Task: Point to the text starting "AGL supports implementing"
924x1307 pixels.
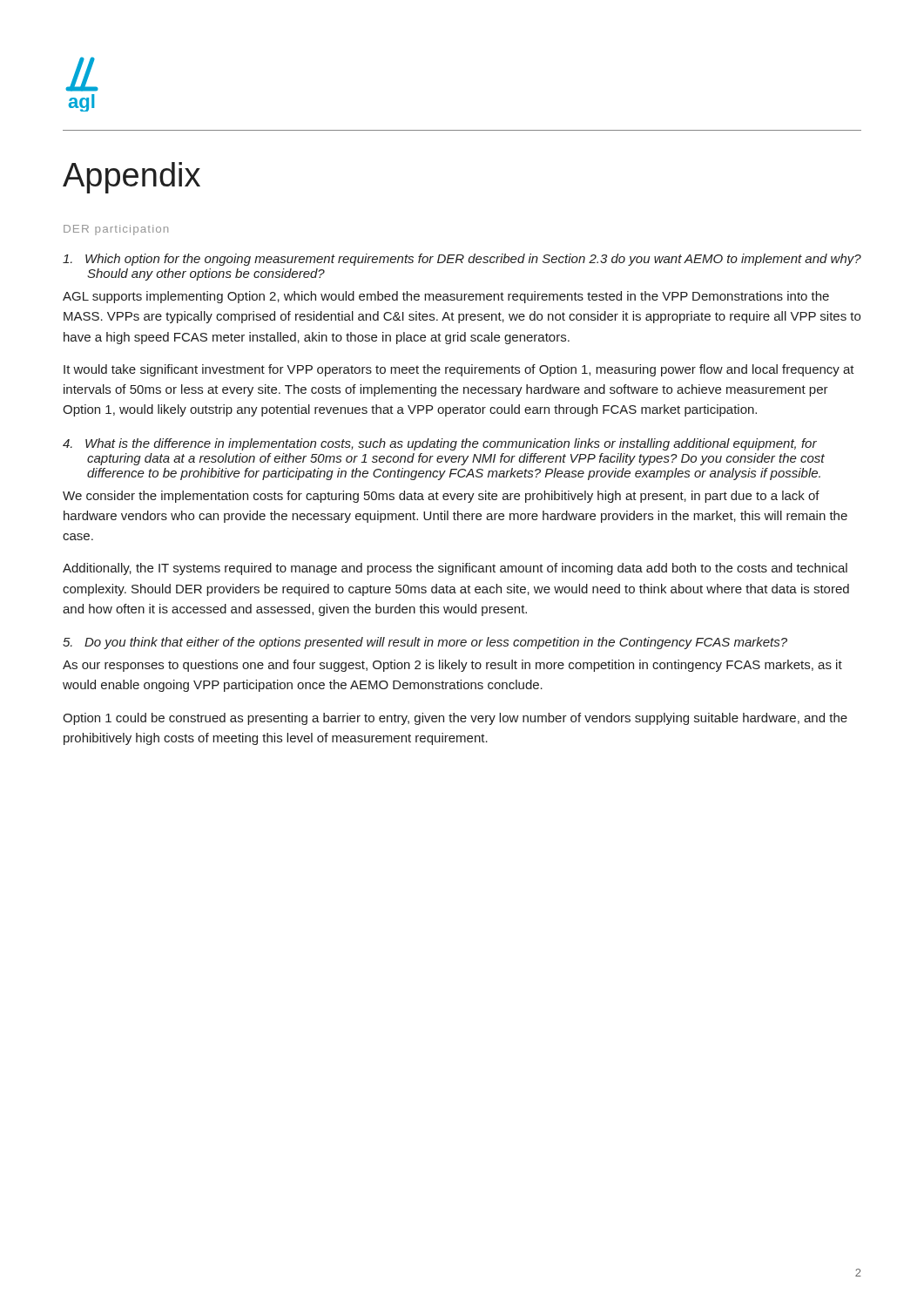Action: pos(462,316)
